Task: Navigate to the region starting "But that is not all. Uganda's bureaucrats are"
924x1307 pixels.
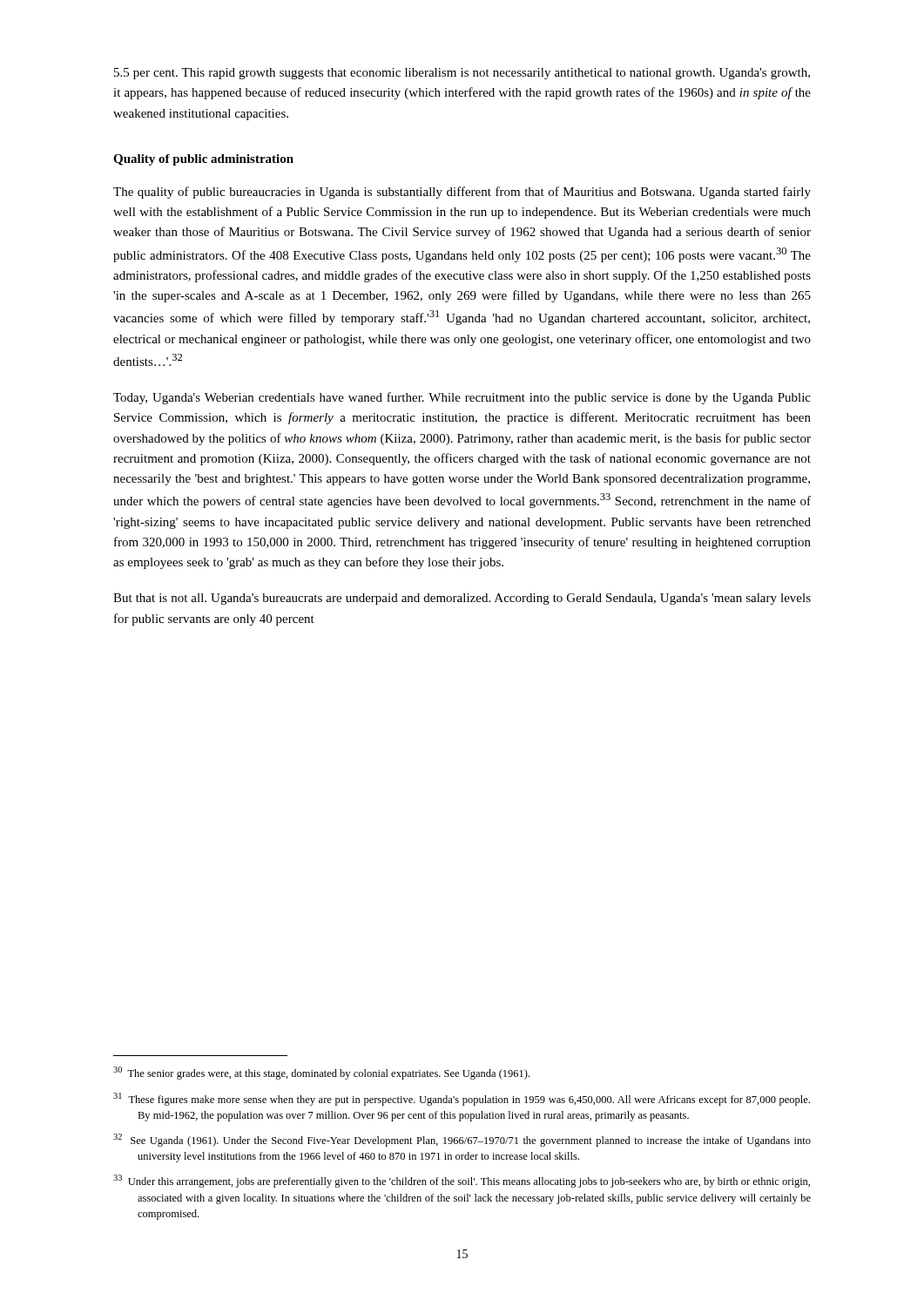Action: click(x=462, y=608)
